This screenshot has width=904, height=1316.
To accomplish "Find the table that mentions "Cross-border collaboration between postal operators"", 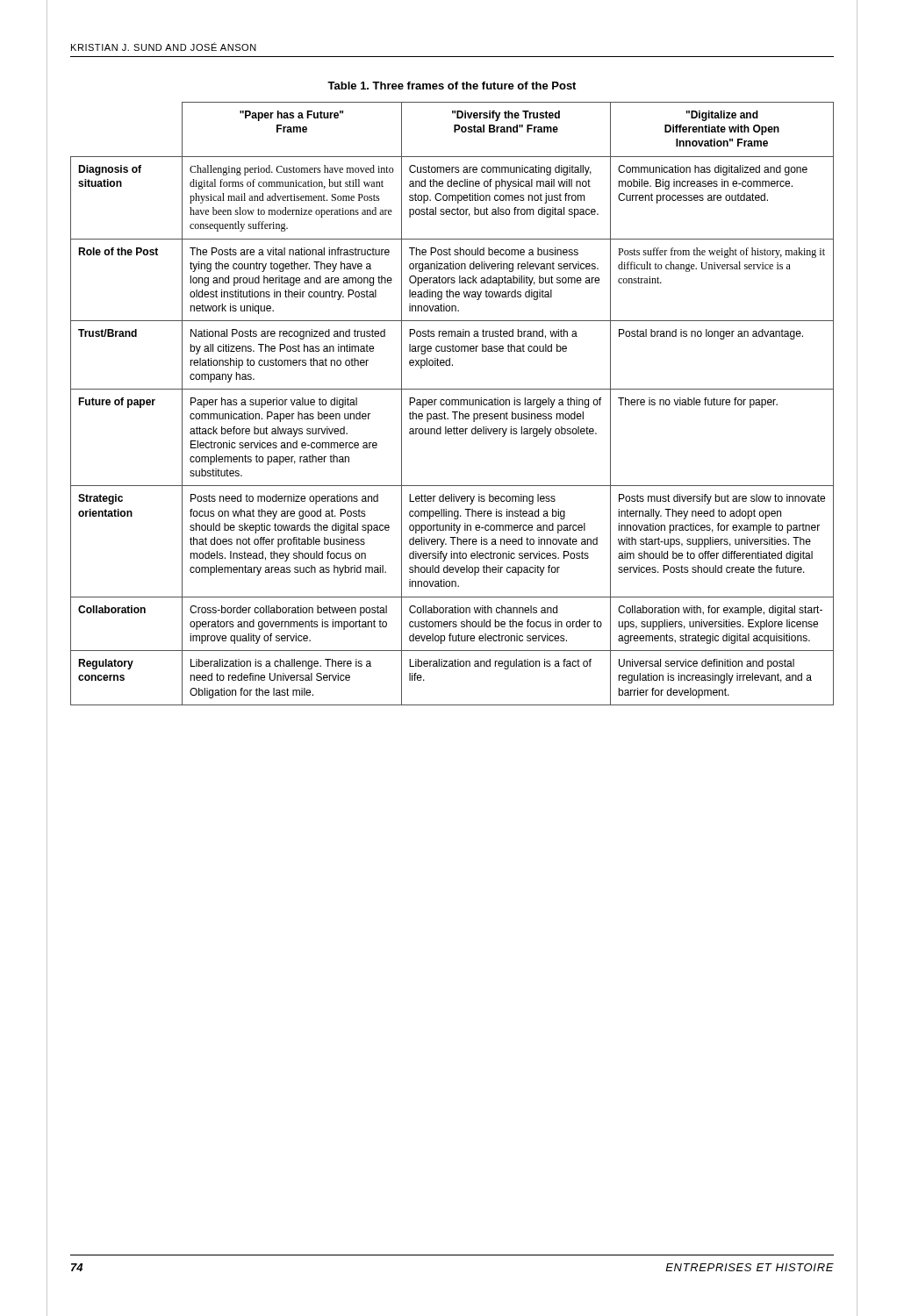I will click(x=452, y=403).
